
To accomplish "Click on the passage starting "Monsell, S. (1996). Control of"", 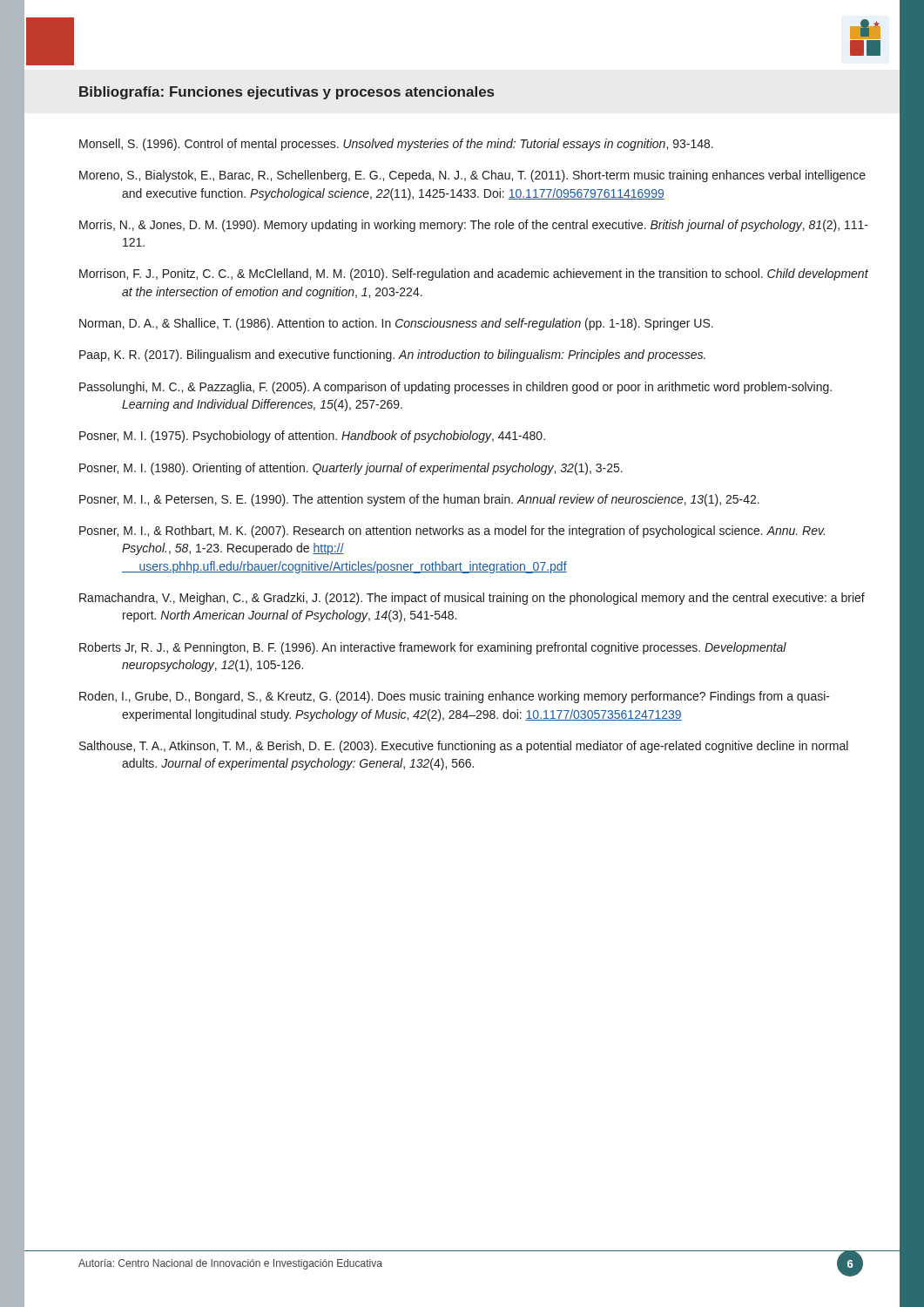I will (x=396, y=144).
